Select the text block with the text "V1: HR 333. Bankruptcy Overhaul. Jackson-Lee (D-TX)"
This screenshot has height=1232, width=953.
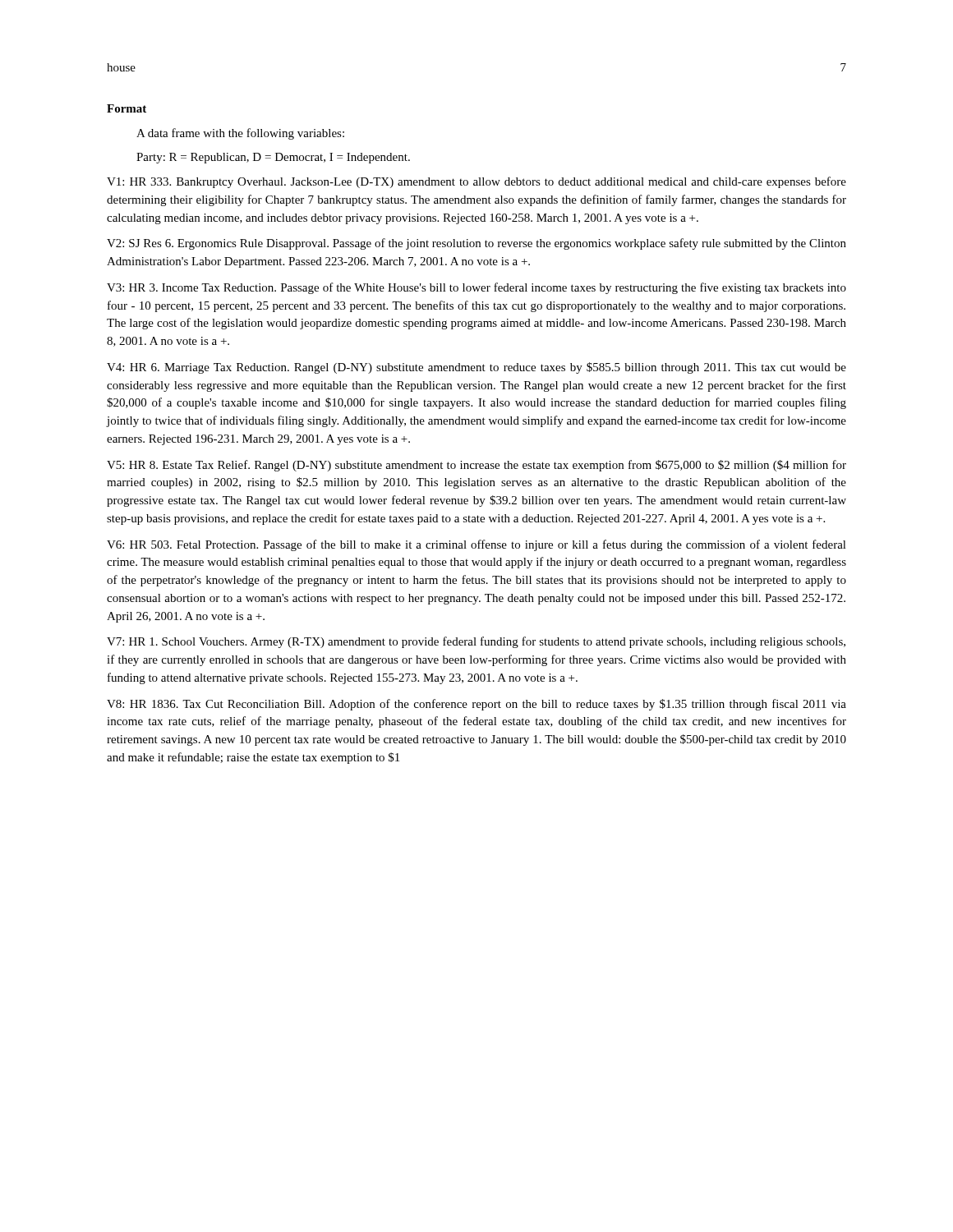476,199
